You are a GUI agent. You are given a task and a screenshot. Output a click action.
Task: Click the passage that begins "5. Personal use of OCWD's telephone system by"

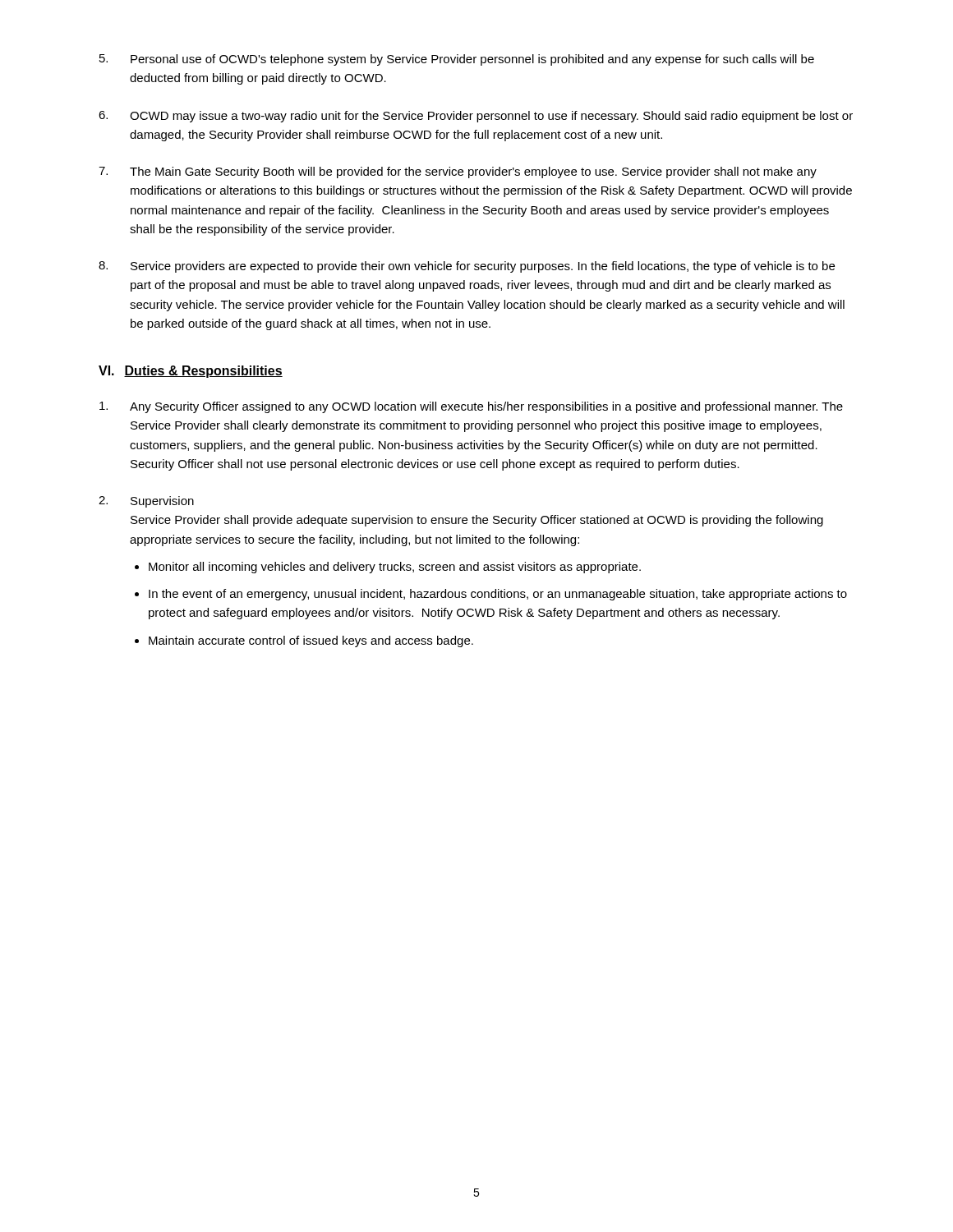(476, 68)
